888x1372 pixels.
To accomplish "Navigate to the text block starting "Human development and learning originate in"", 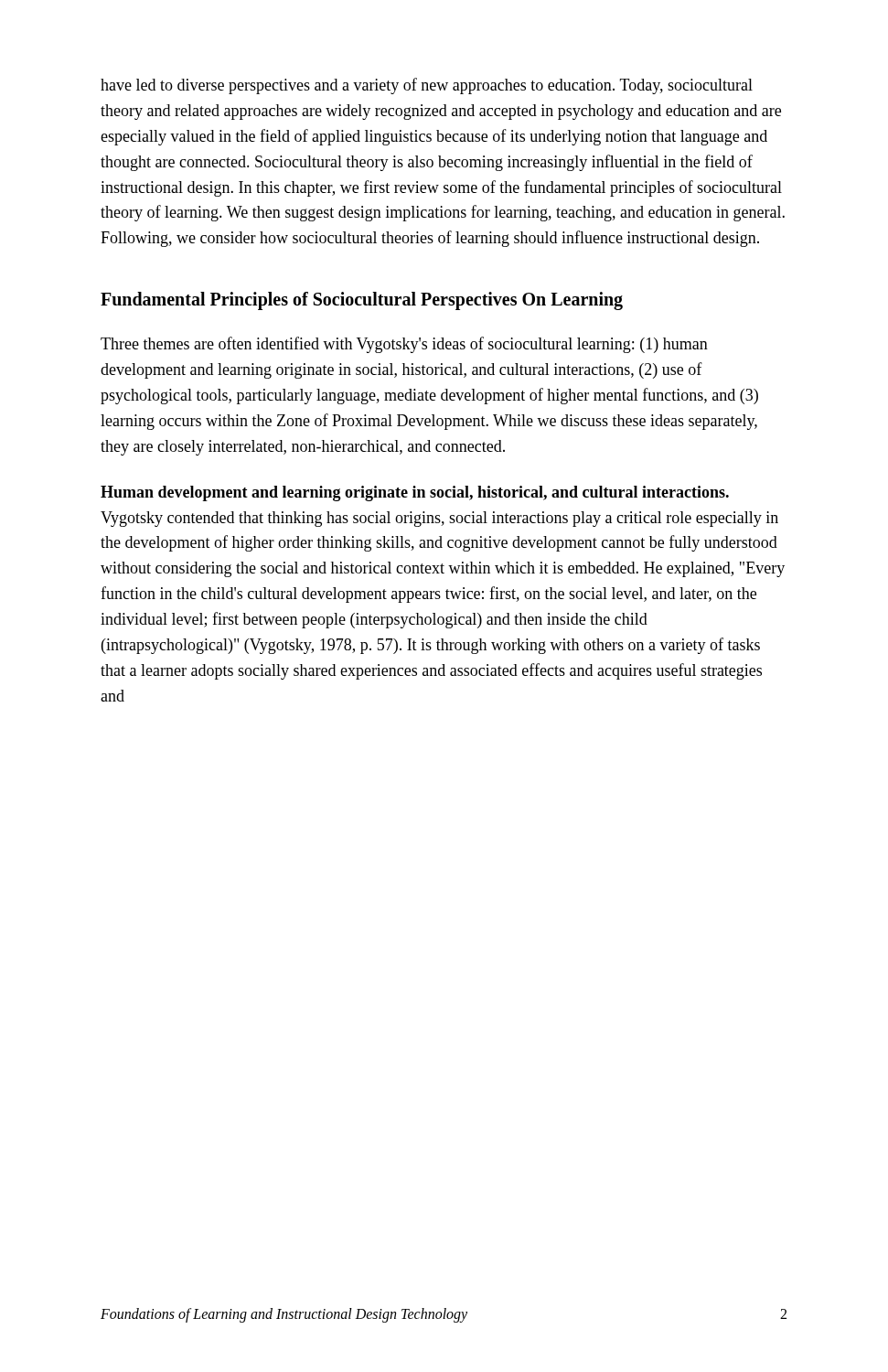I will (443, 594).
